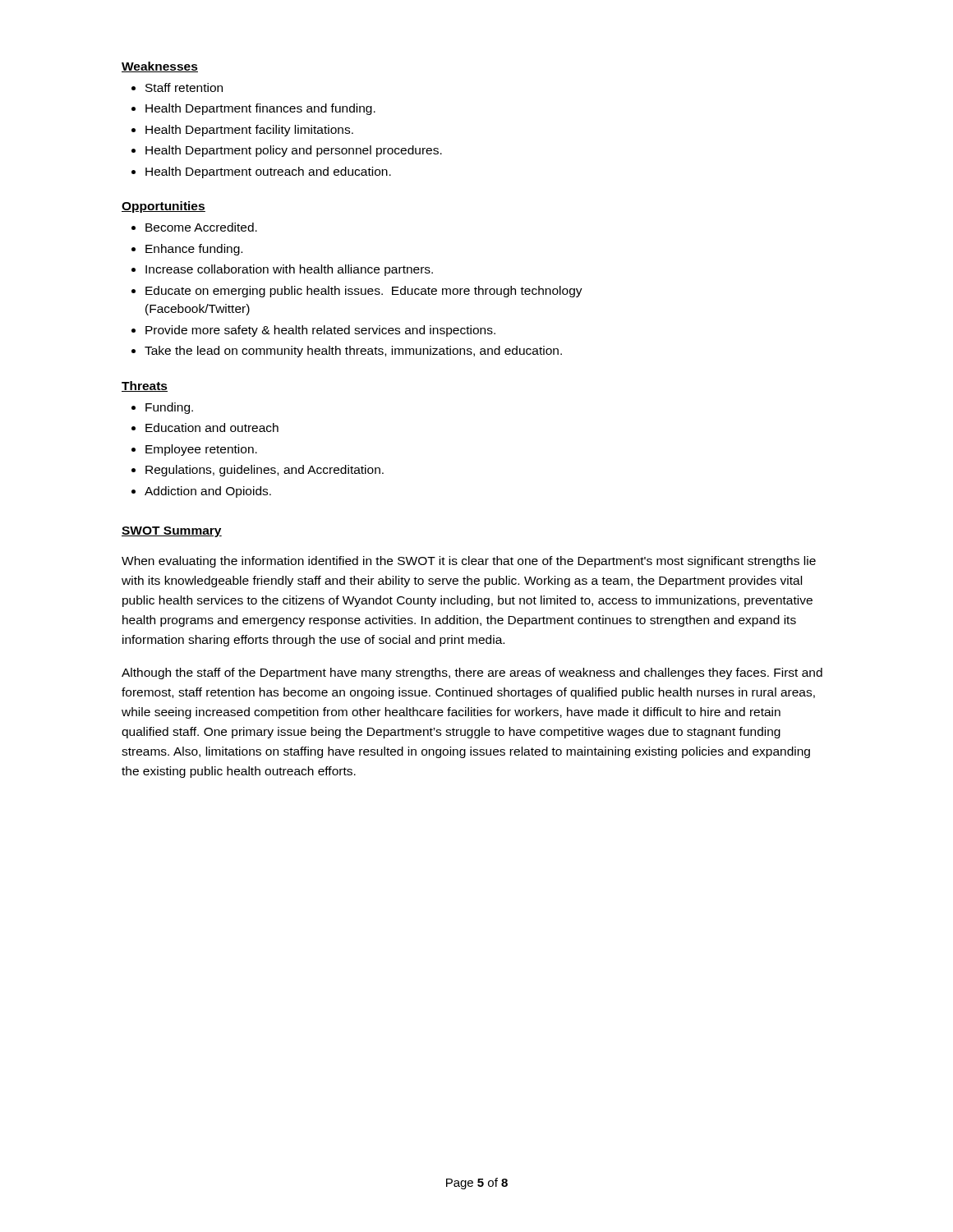Viewport: 953px width, 1232px height.
Task: Point to "Regulations, guidelines, and Accreditation."
Action: point(265,469)
